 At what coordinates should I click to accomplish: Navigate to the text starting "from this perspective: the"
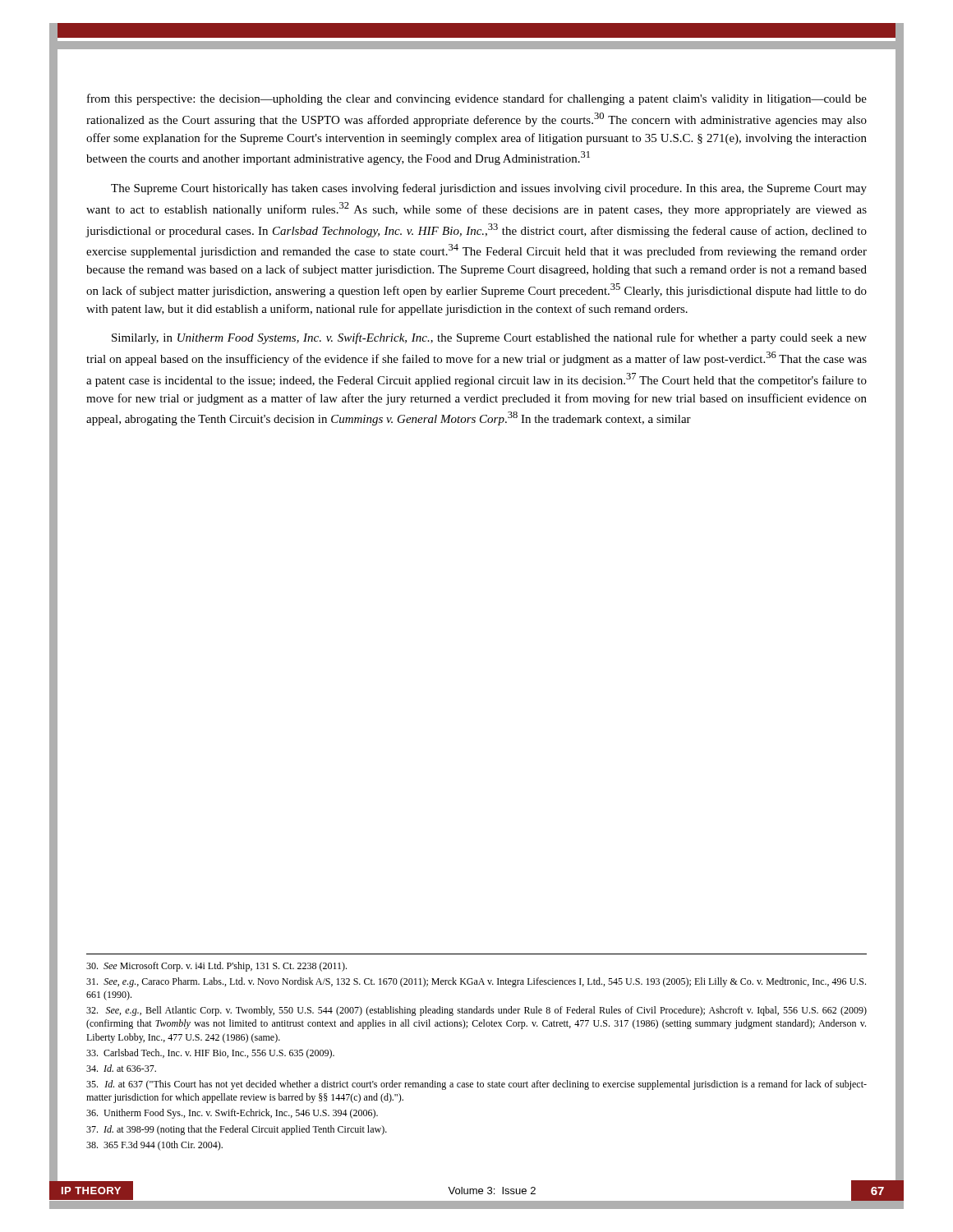[476, 129]
